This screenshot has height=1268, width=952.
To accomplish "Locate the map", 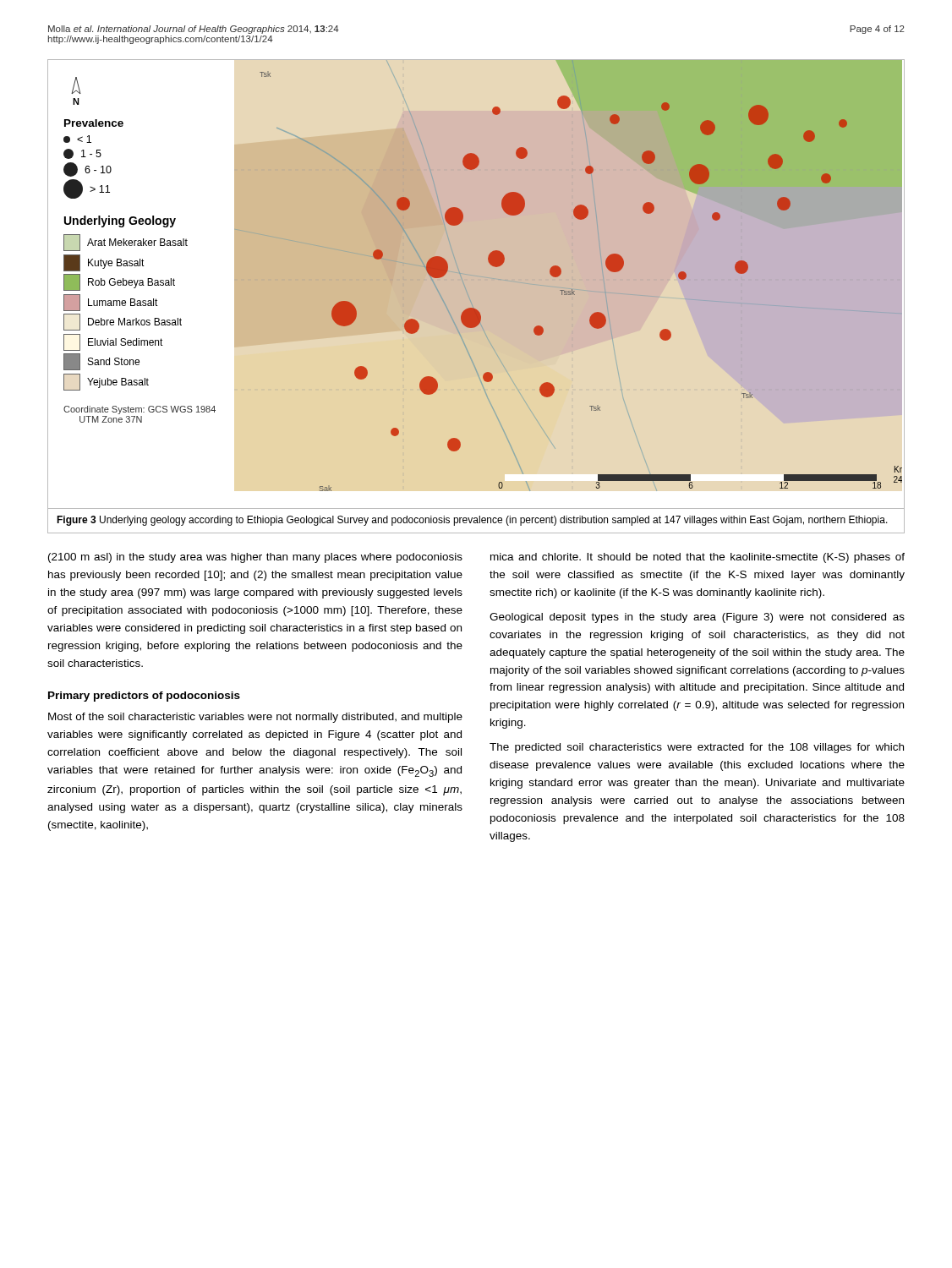I will tap(476, 296).
